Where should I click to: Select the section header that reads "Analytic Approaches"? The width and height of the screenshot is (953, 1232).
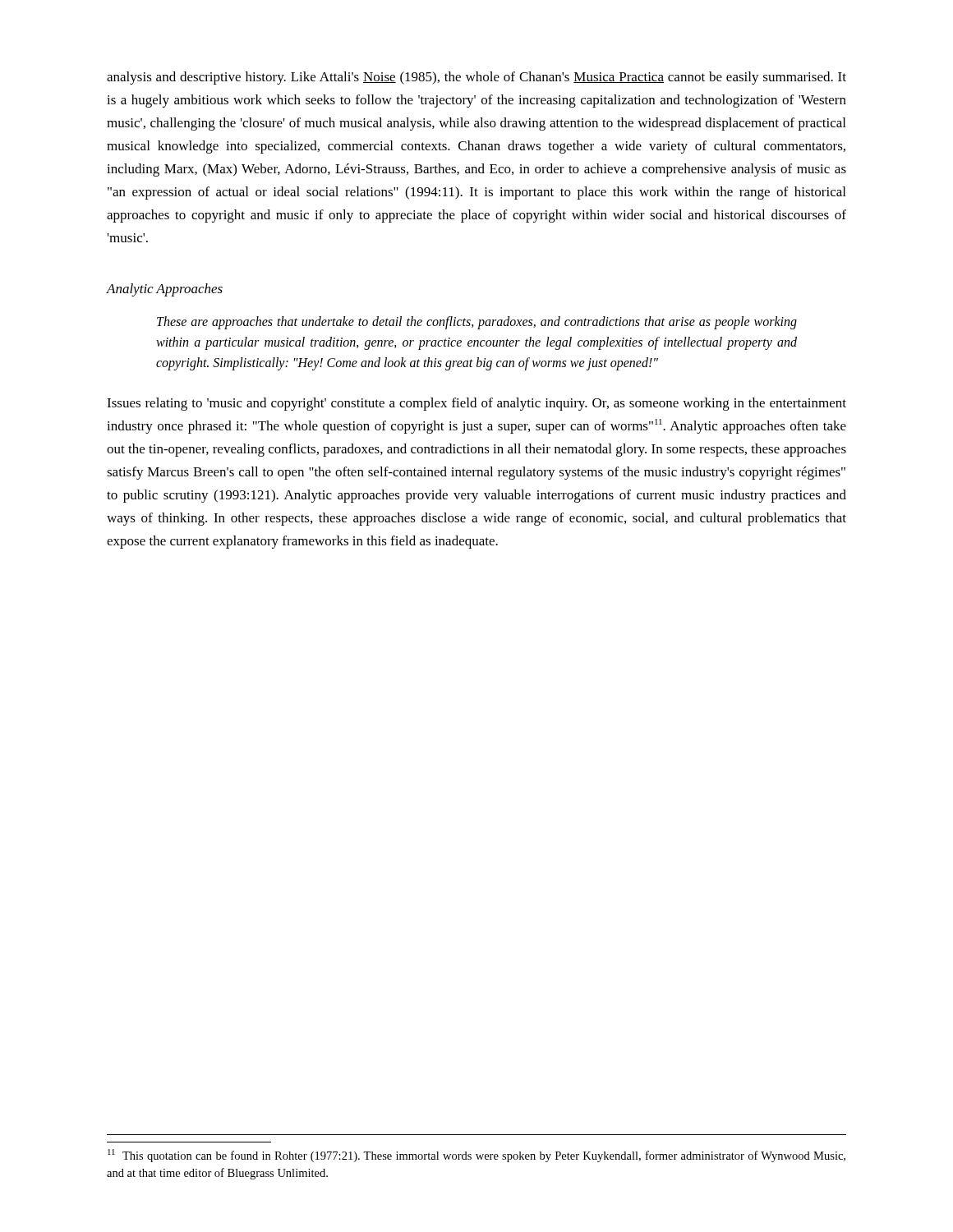[x=165, y=289]
